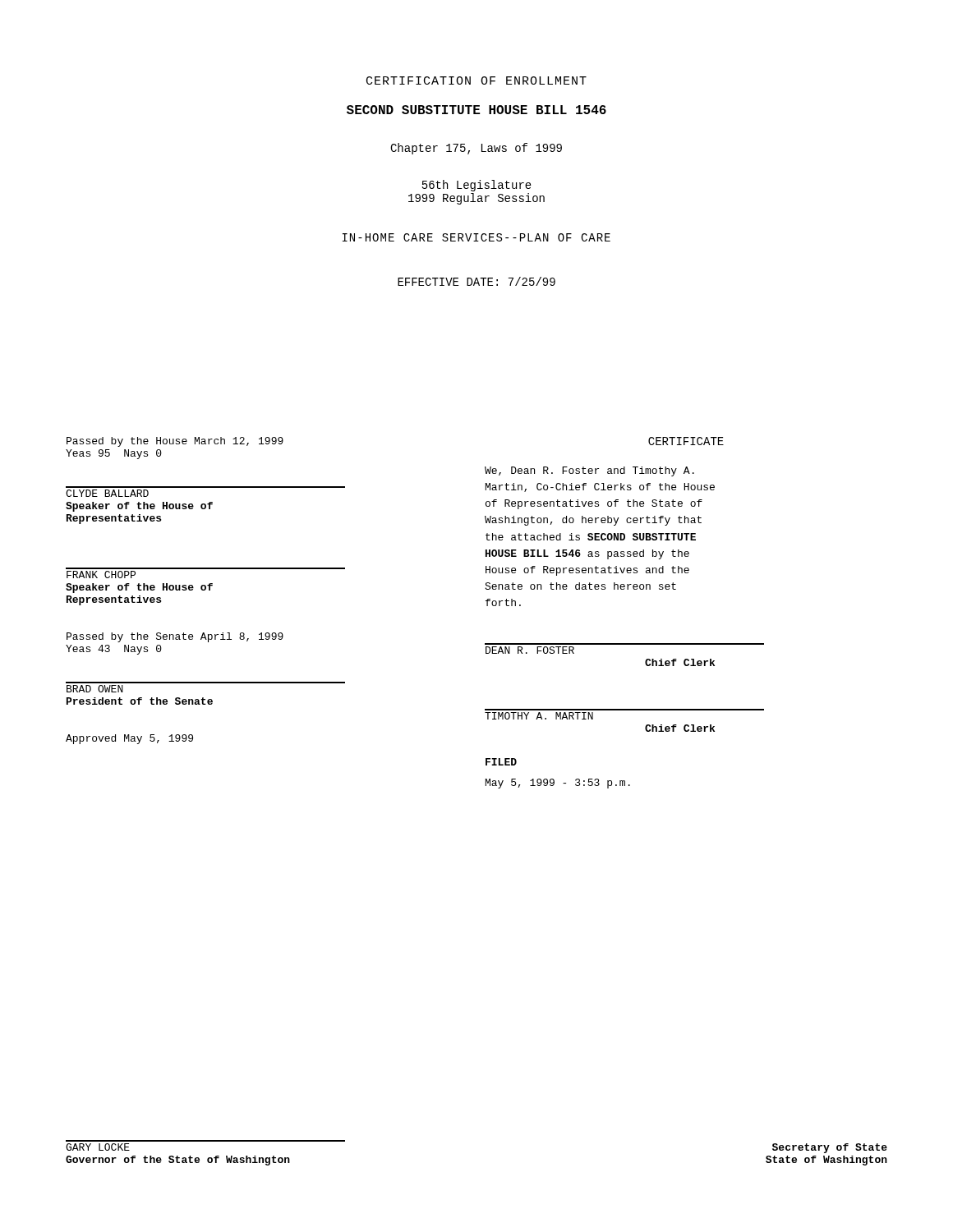The height and width of the screenshot is (1232, 953).
Task: Point to the block beginning "CLYDE BALLARD Speaker"
Action: 205,501
